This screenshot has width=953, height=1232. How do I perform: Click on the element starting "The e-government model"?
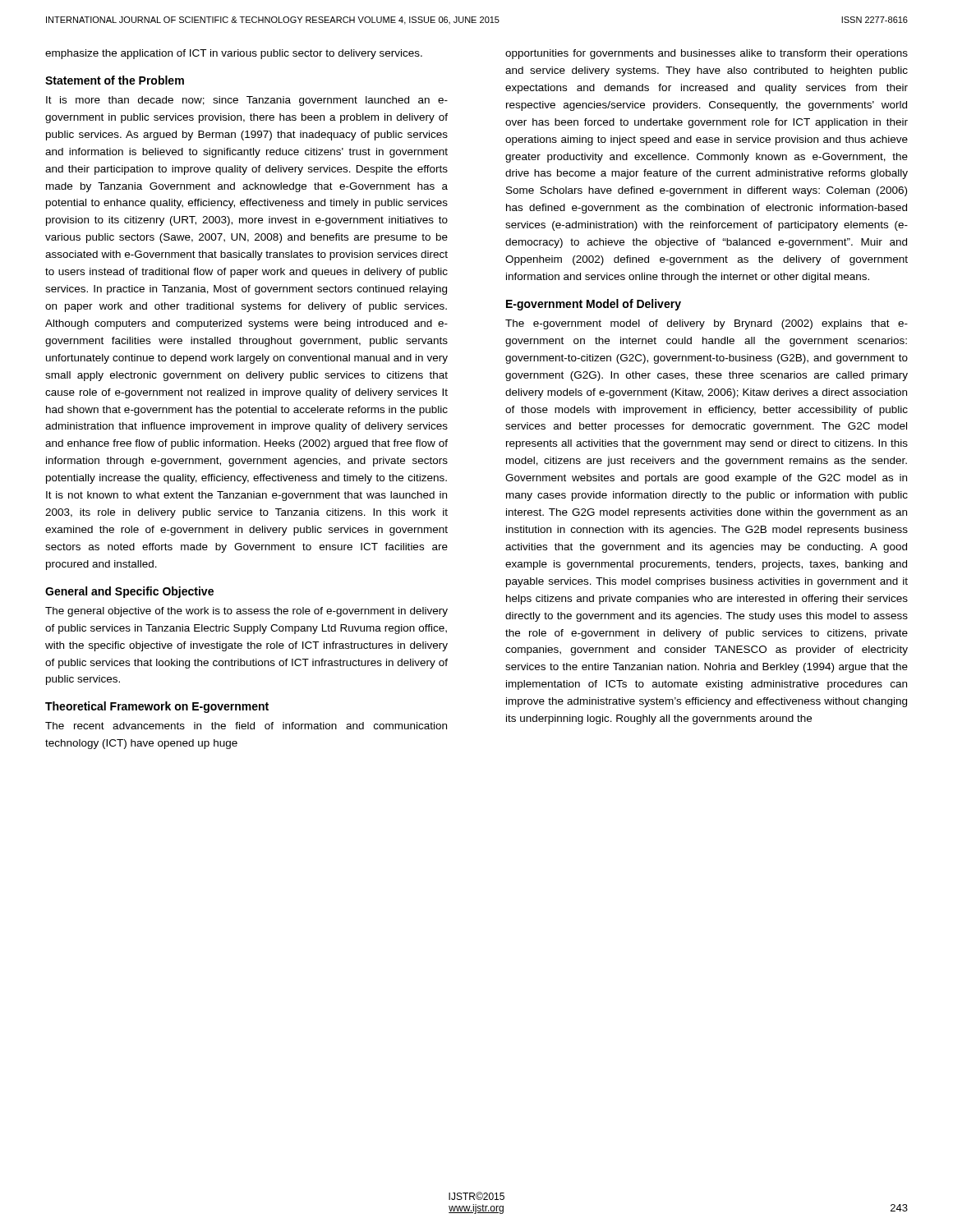click(x=707, y=522)
